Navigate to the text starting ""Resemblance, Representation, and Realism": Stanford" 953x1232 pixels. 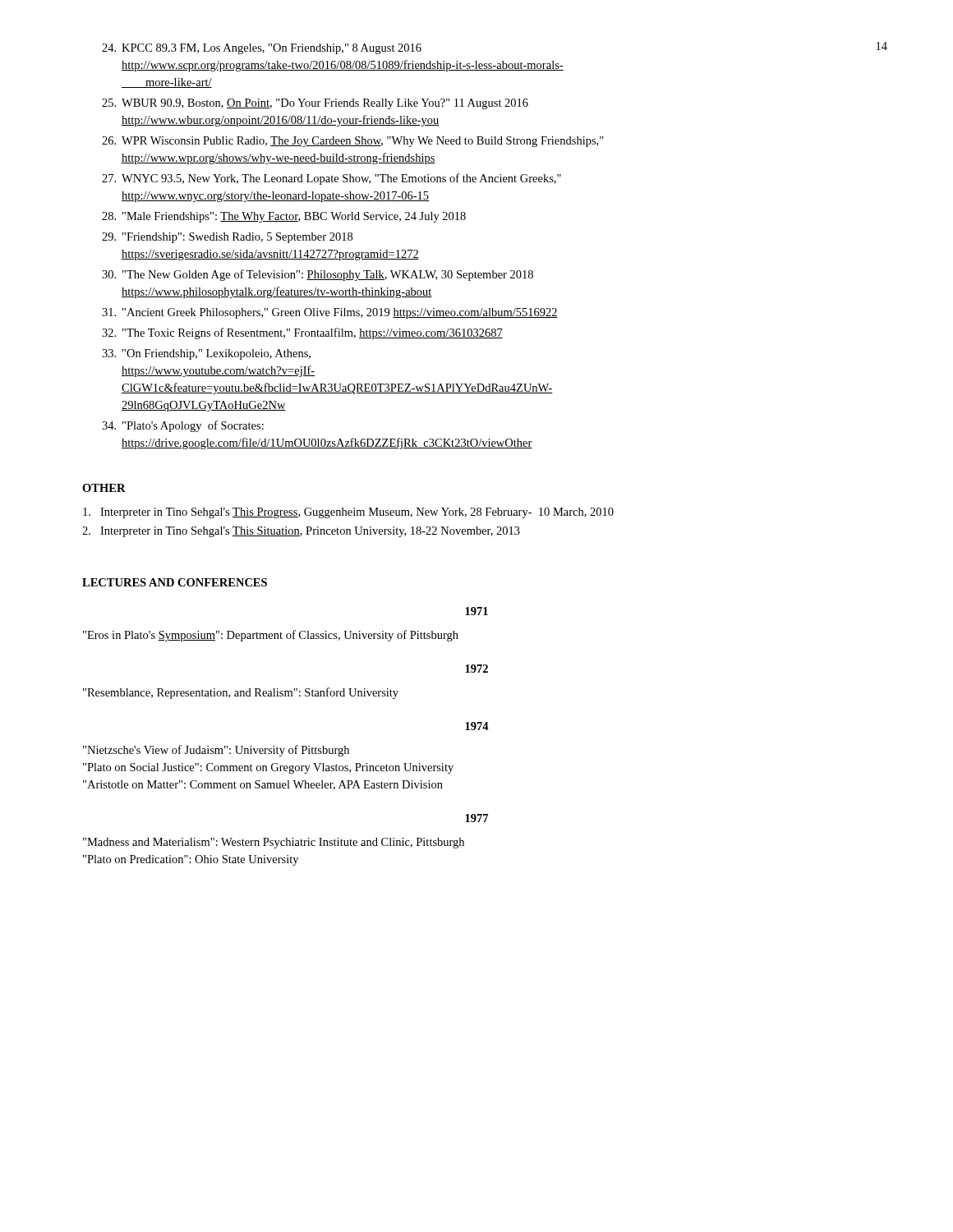[x=240, y=693]
